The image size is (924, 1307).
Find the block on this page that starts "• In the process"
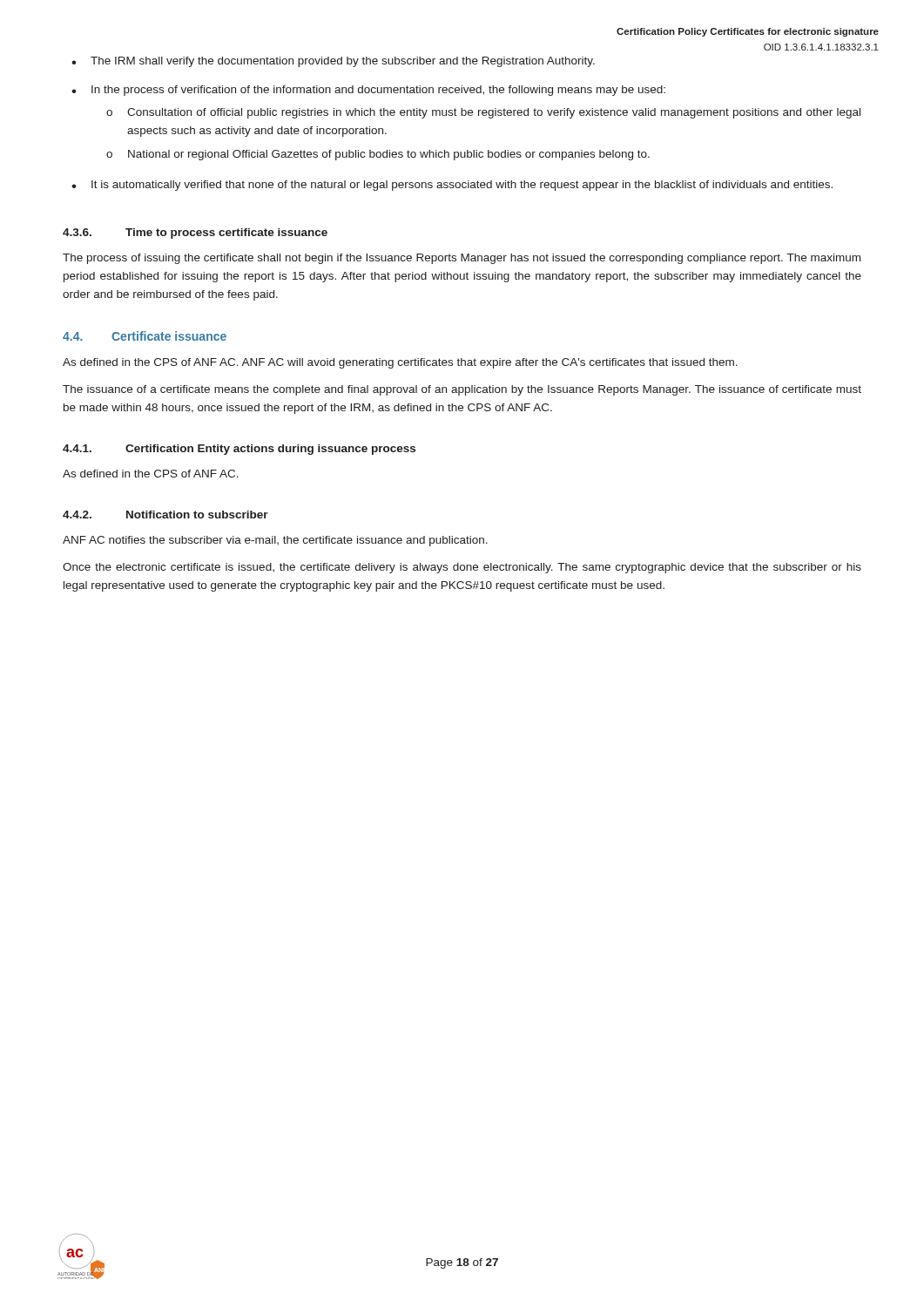[x=466, y=125]
